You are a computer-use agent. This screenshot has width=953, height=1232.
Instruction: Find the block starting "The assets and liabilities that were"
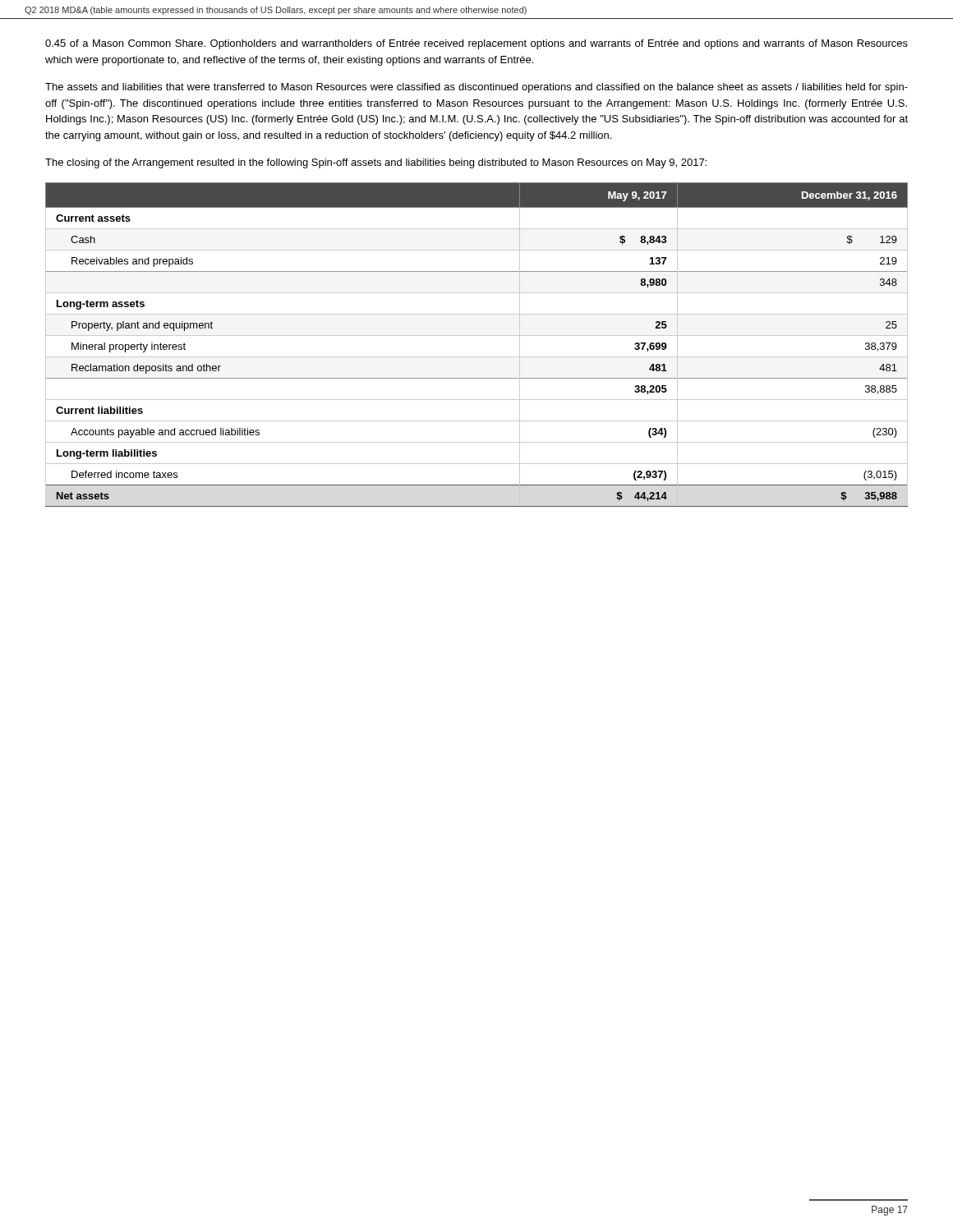tap(476, 111)
